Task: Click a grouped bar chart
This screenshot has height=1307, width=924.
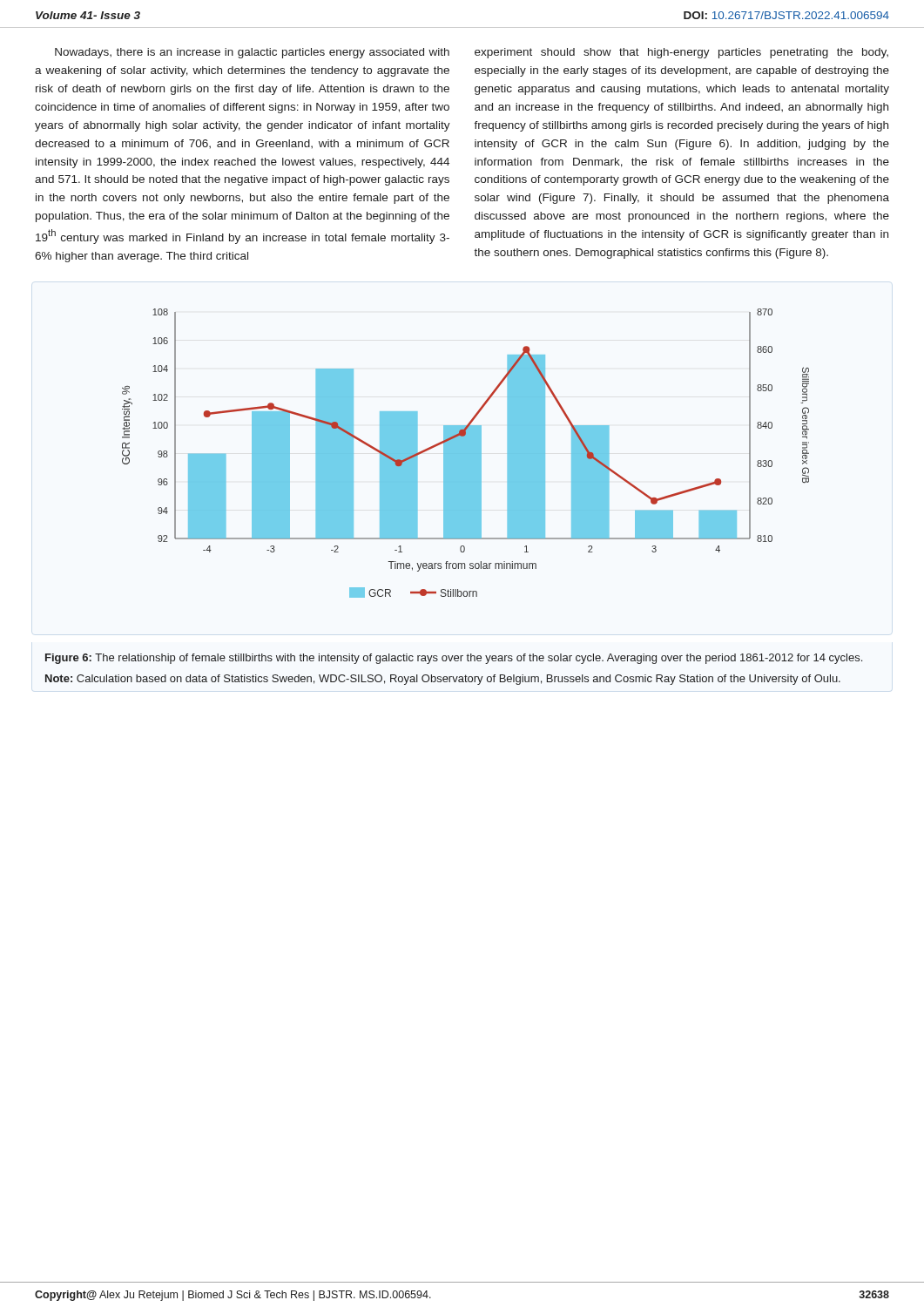Action: coord(462,458)
